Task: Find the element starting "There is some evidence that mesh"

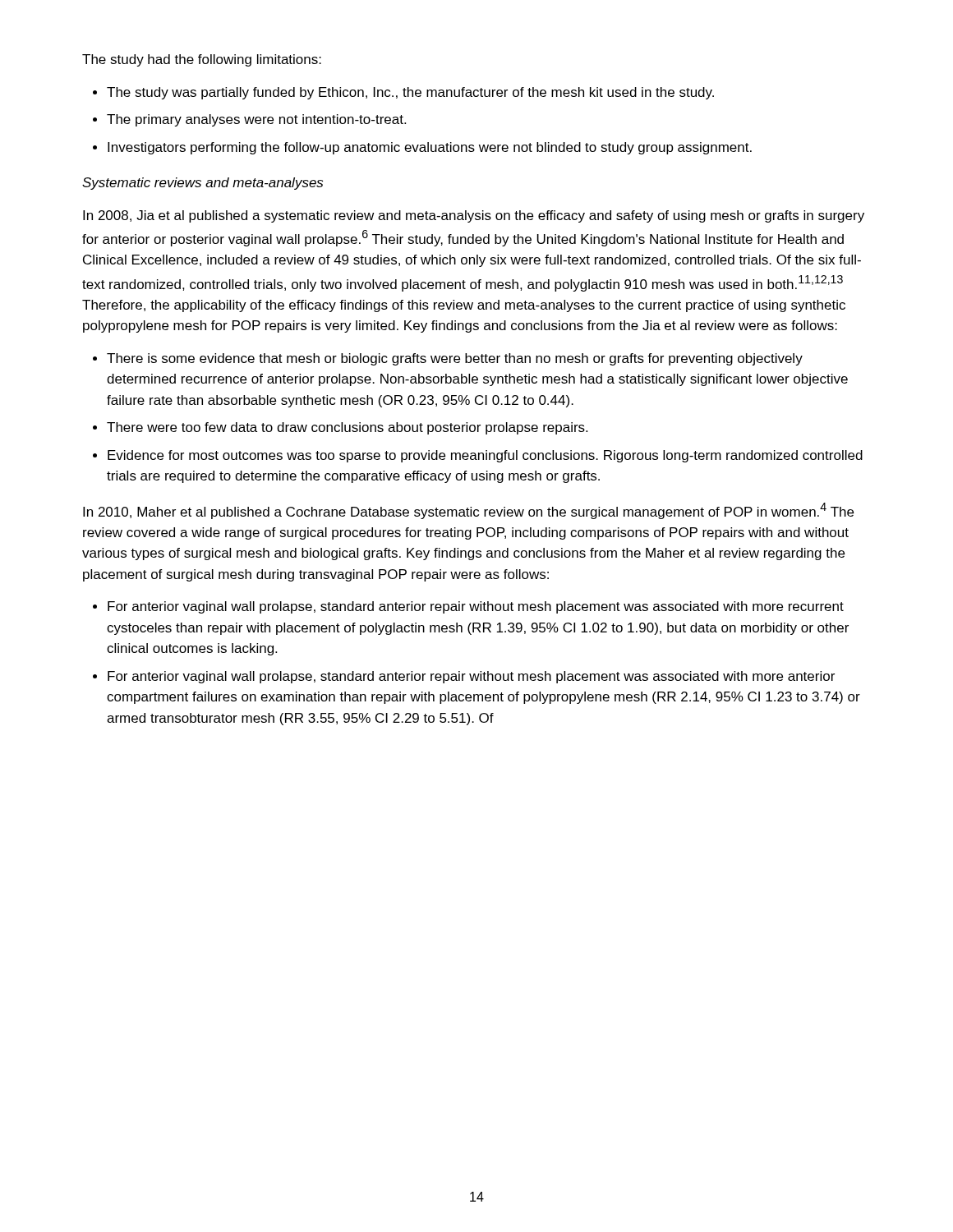Action: 478,379
